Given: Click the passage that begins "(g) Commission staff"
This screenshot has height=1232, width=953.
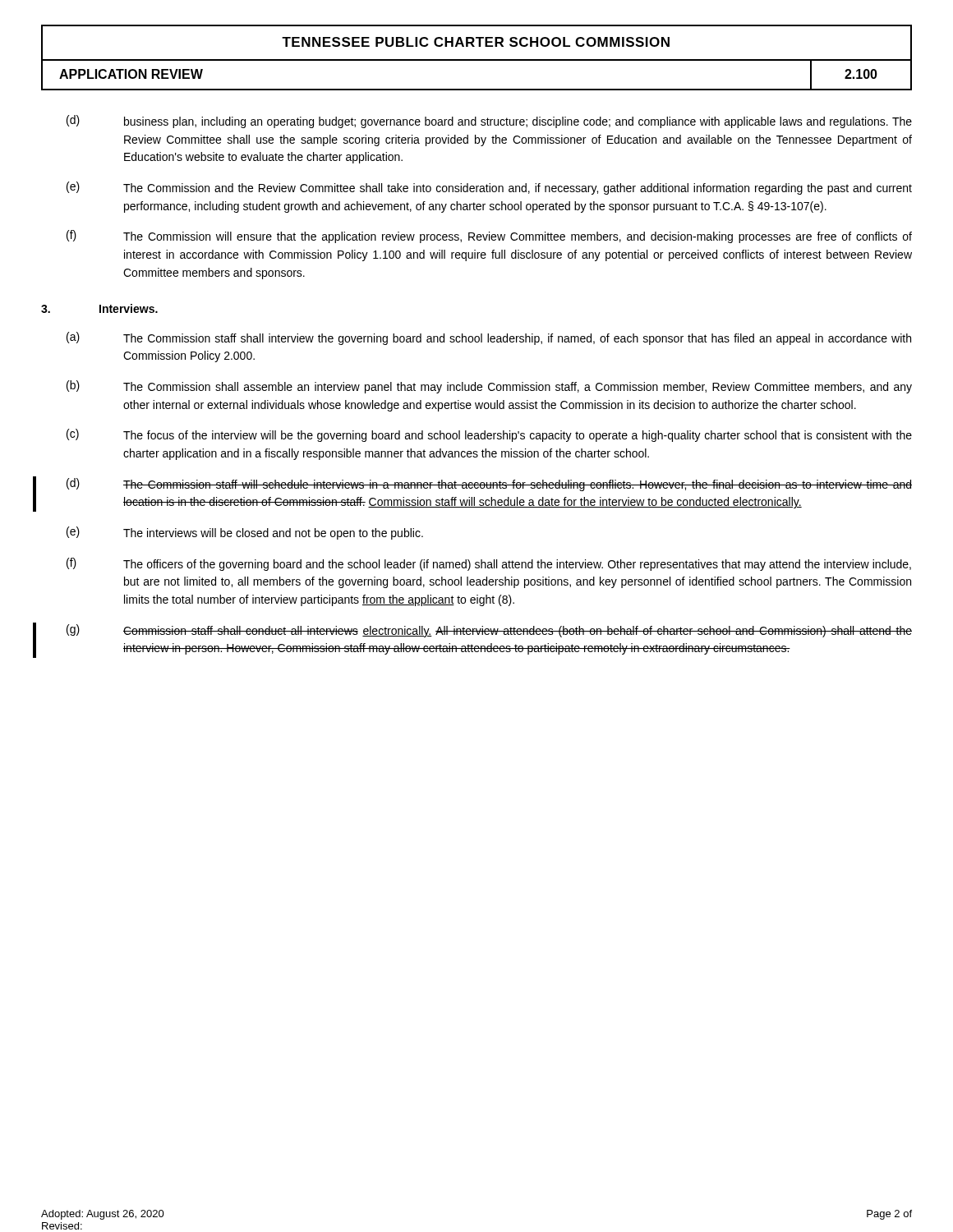Looking at the screenshot, I should pyautogui.click(x=476, y=640).
